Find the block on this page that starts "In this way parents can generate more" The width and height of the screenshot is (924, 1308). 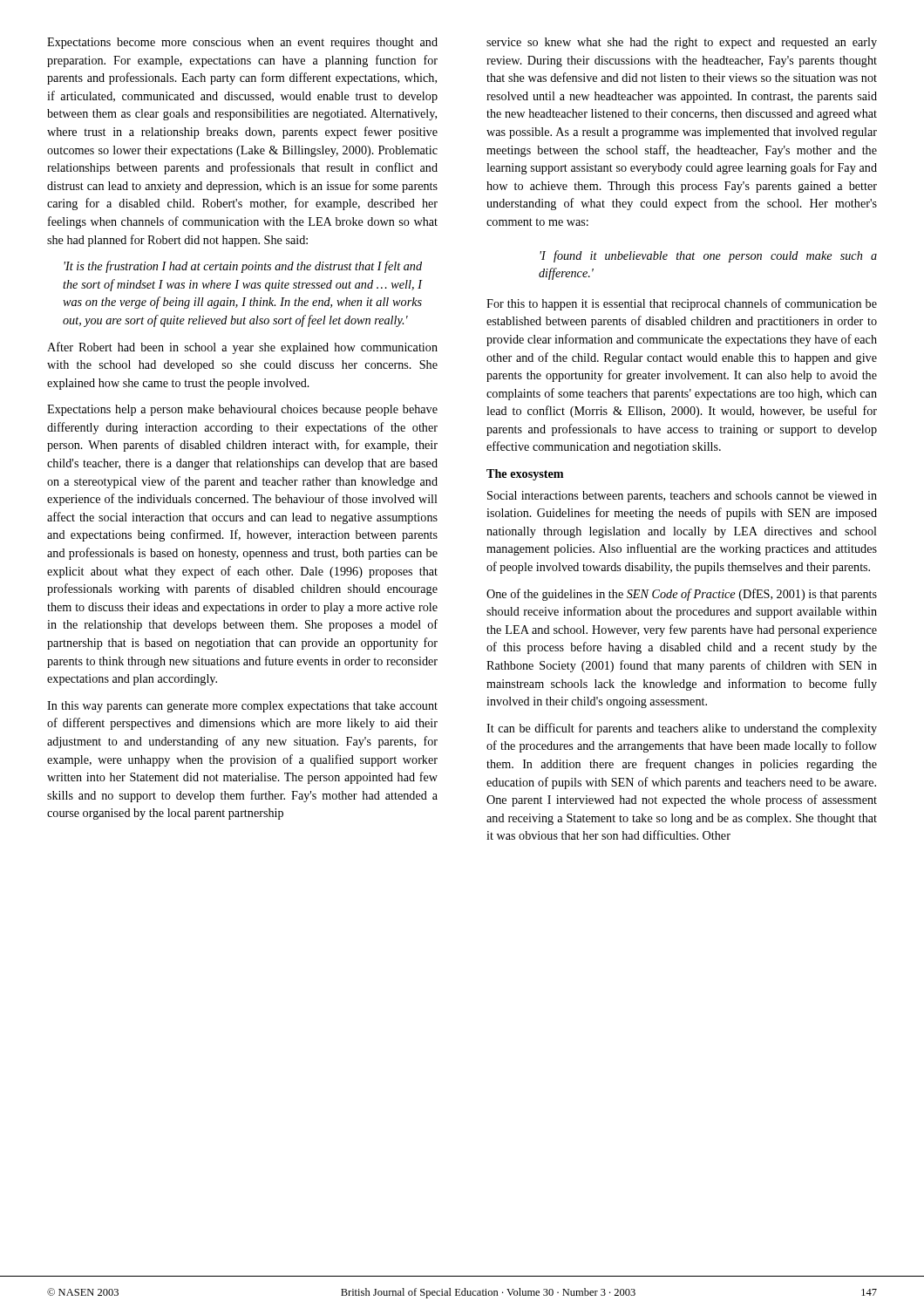tap(242, 759)
